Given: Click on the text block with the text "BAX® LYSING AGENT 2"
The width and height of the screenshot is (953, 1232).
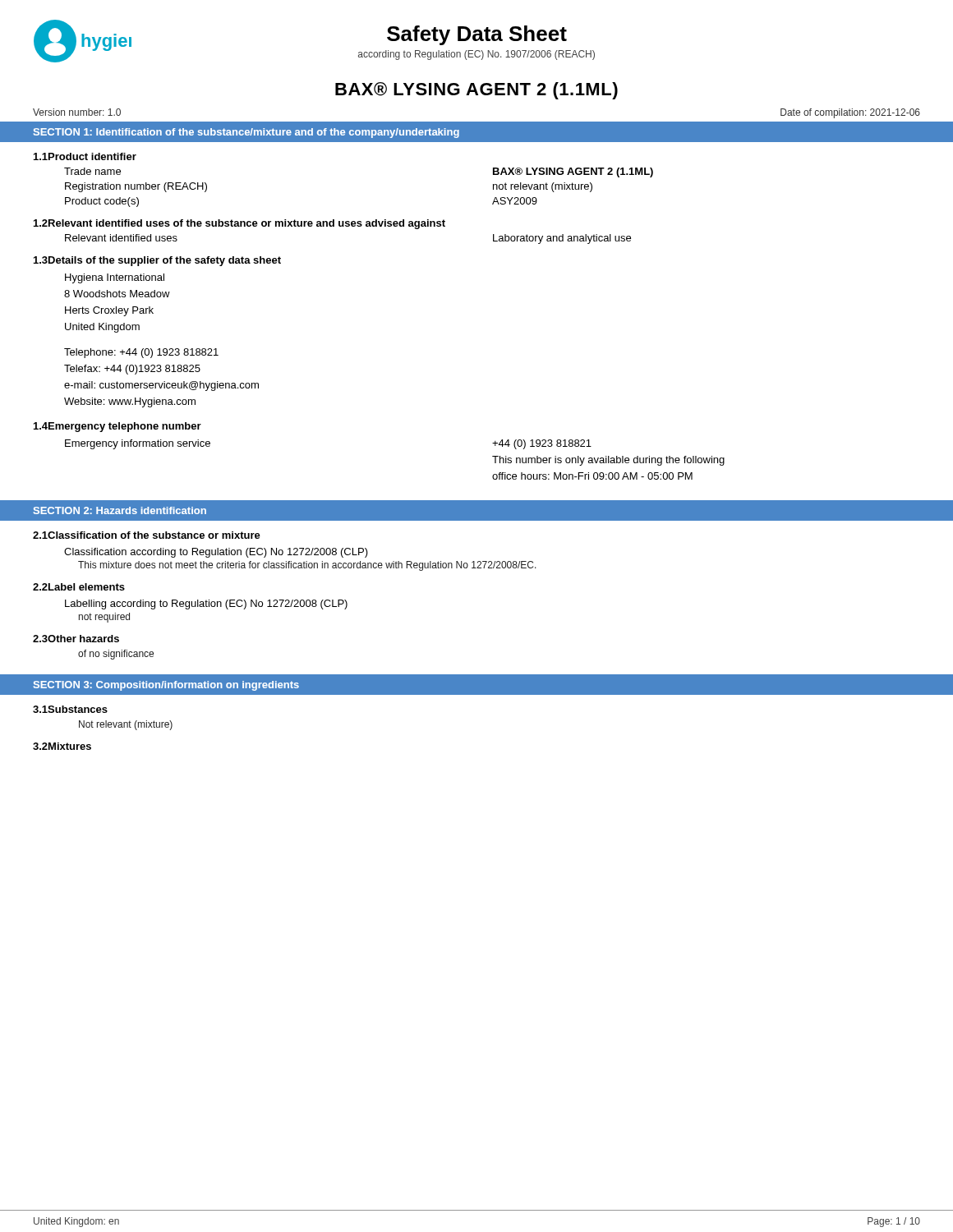Looking at the screenshot, I should click(573, 171).
